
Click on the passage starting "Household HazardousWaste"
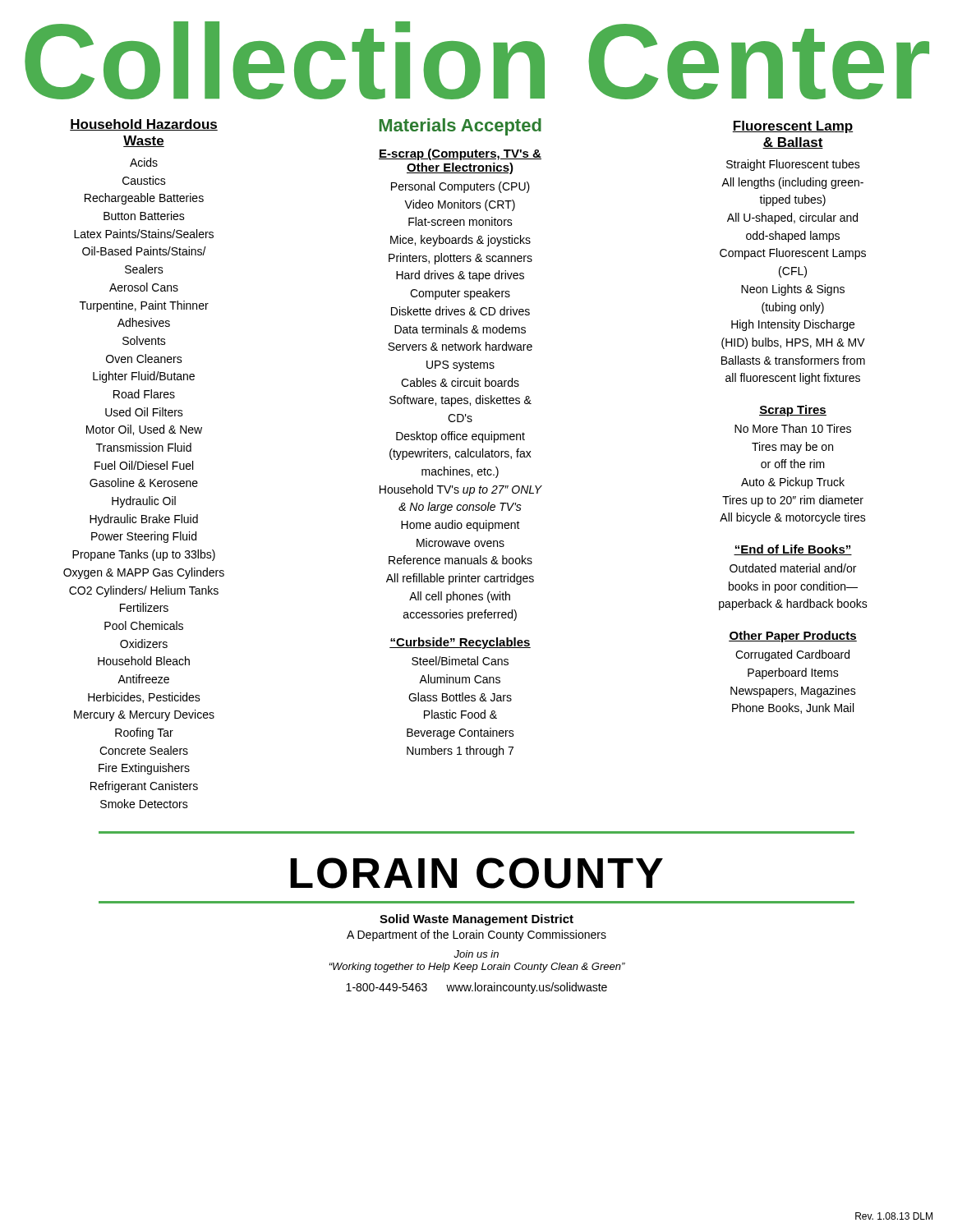pos(144,133)
